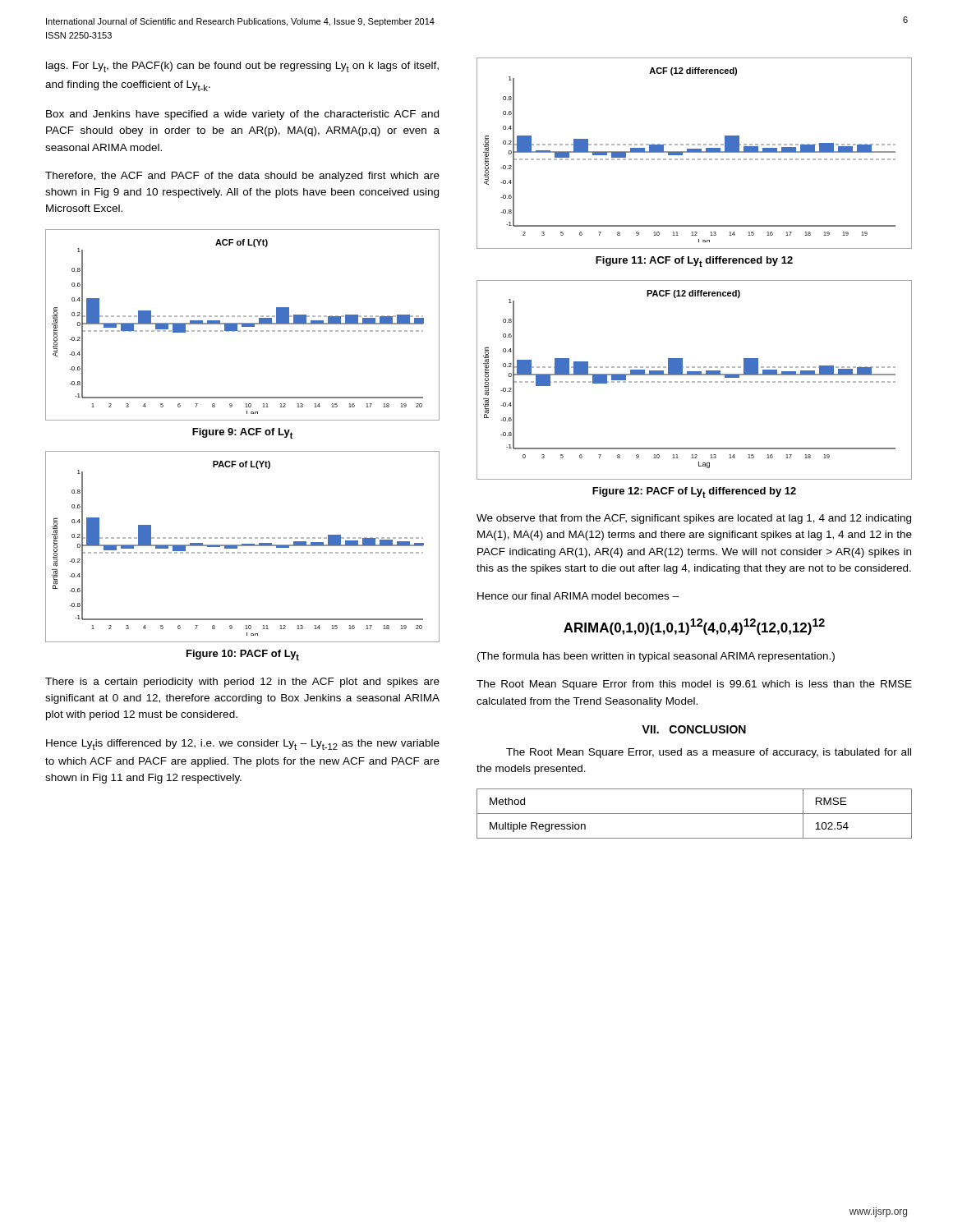Find the block on this page that starts "We observe that"

click(694, 543)
